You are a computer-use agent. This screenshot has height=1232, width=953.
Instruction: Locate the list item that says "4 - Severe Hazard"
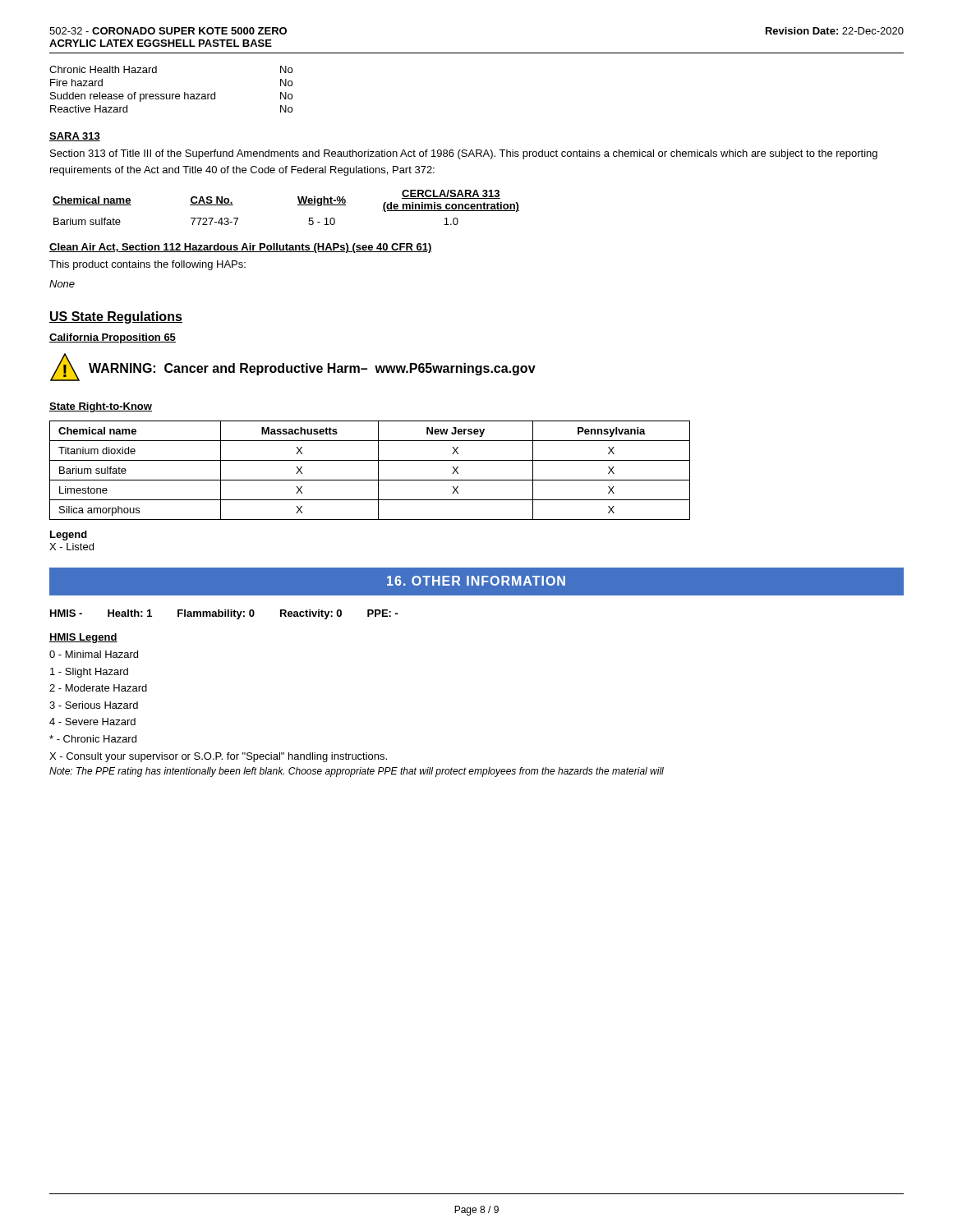pyautogui.click(x=93, y=722)
